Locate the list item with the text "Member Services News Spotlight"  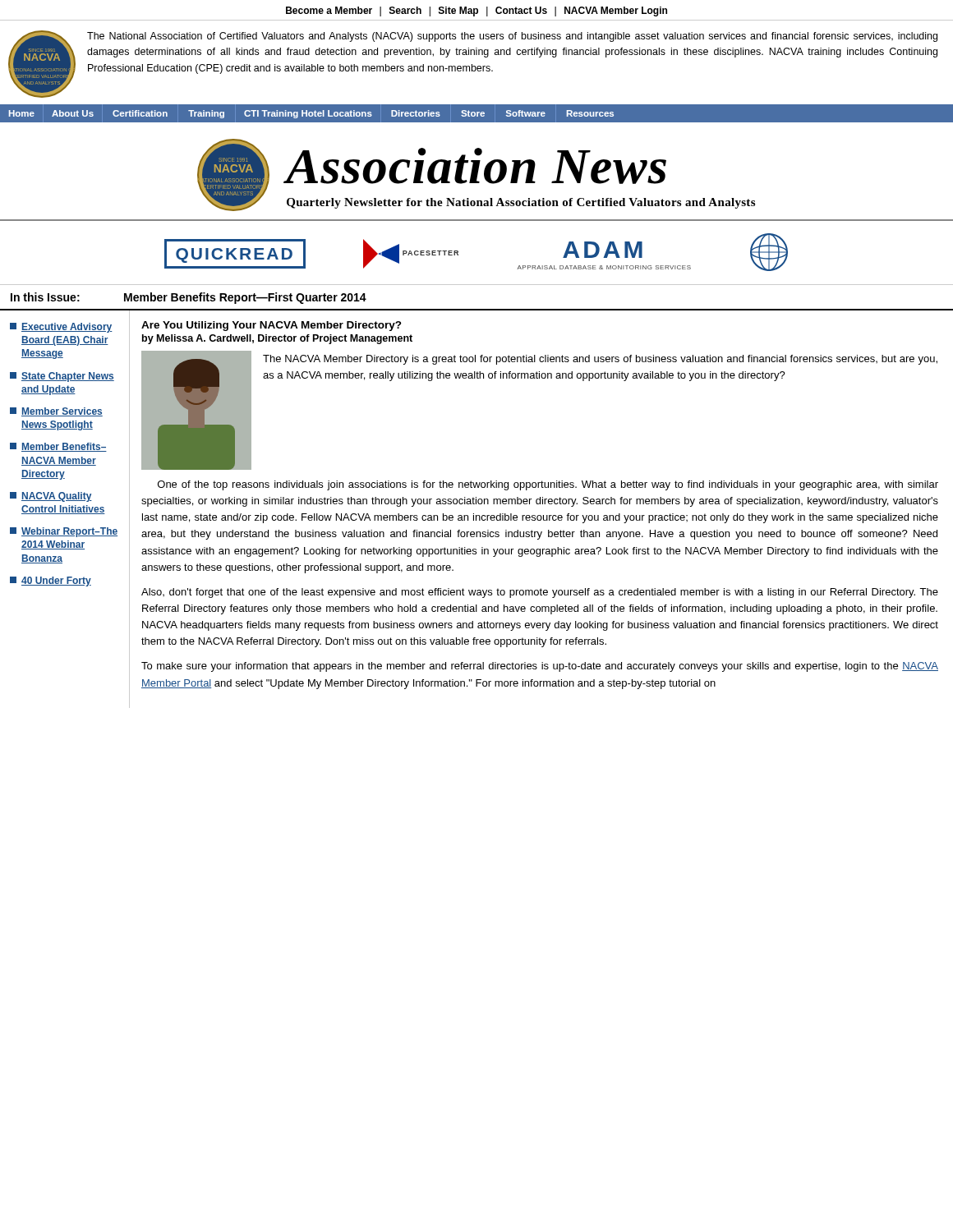[66, 418]
